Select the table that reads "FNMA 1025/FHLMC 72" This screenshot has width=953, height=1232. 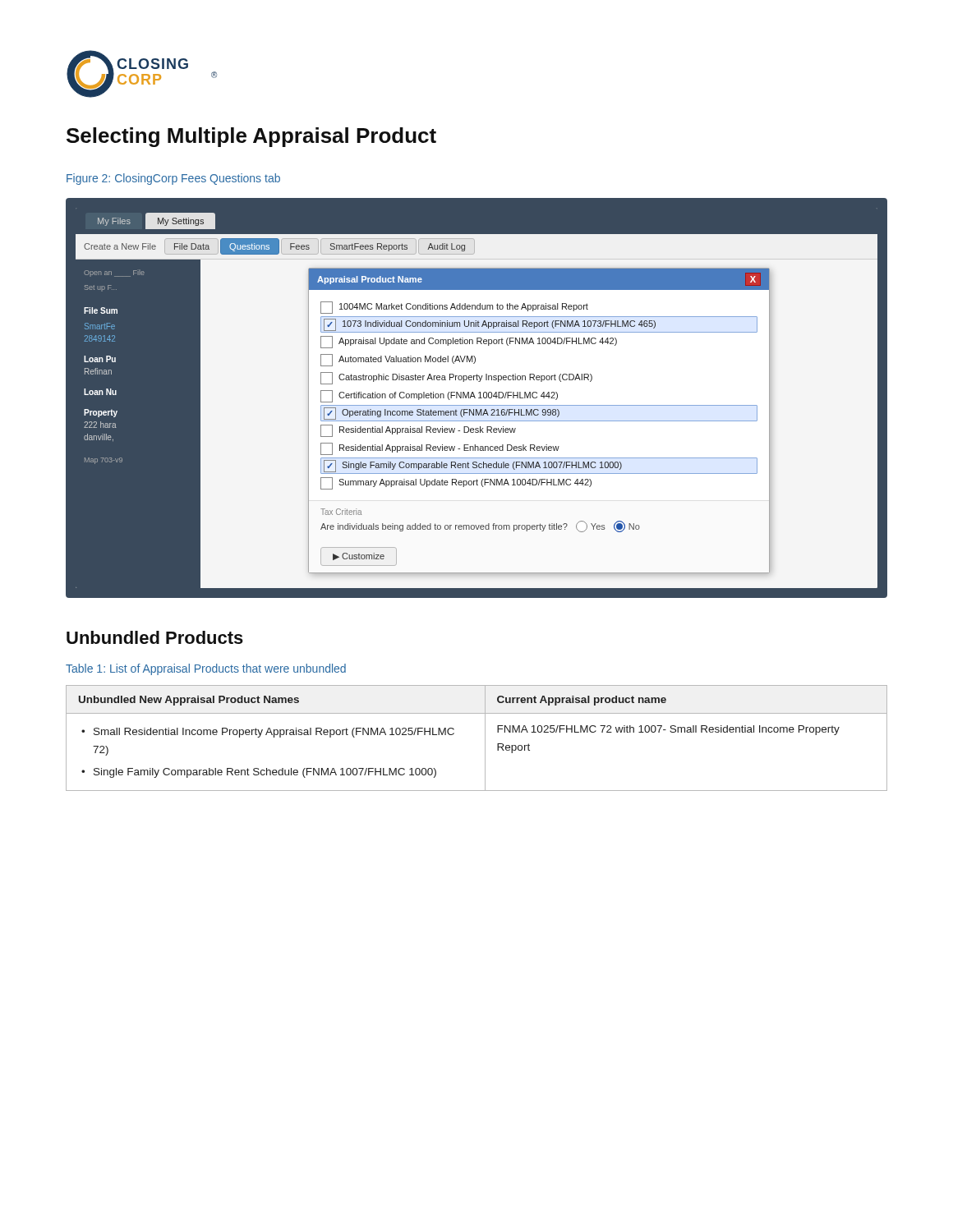[x=476, y=738]
